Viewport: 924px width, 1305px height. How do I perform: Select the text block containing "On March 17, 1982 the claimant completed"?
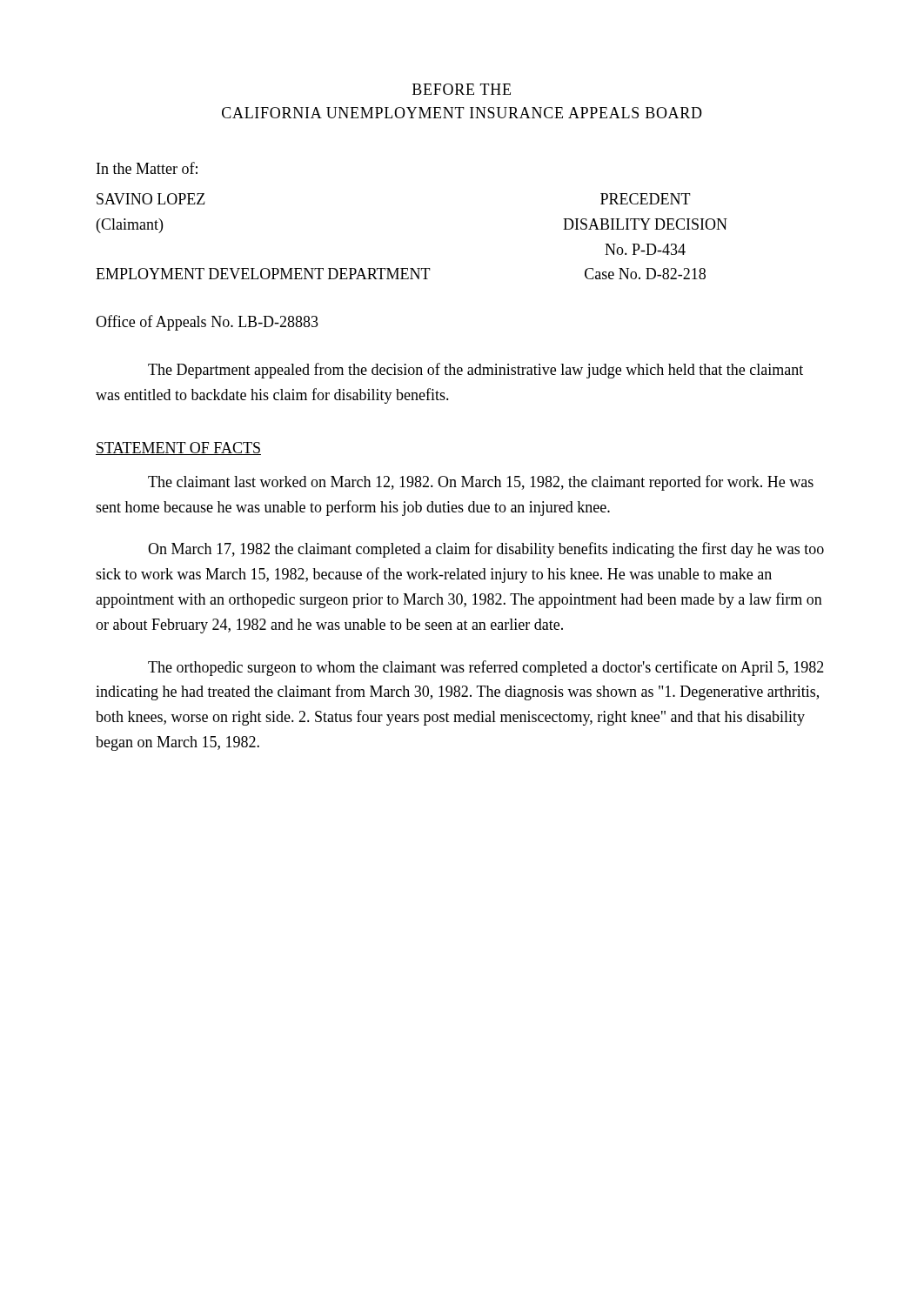tap(460, 587)
